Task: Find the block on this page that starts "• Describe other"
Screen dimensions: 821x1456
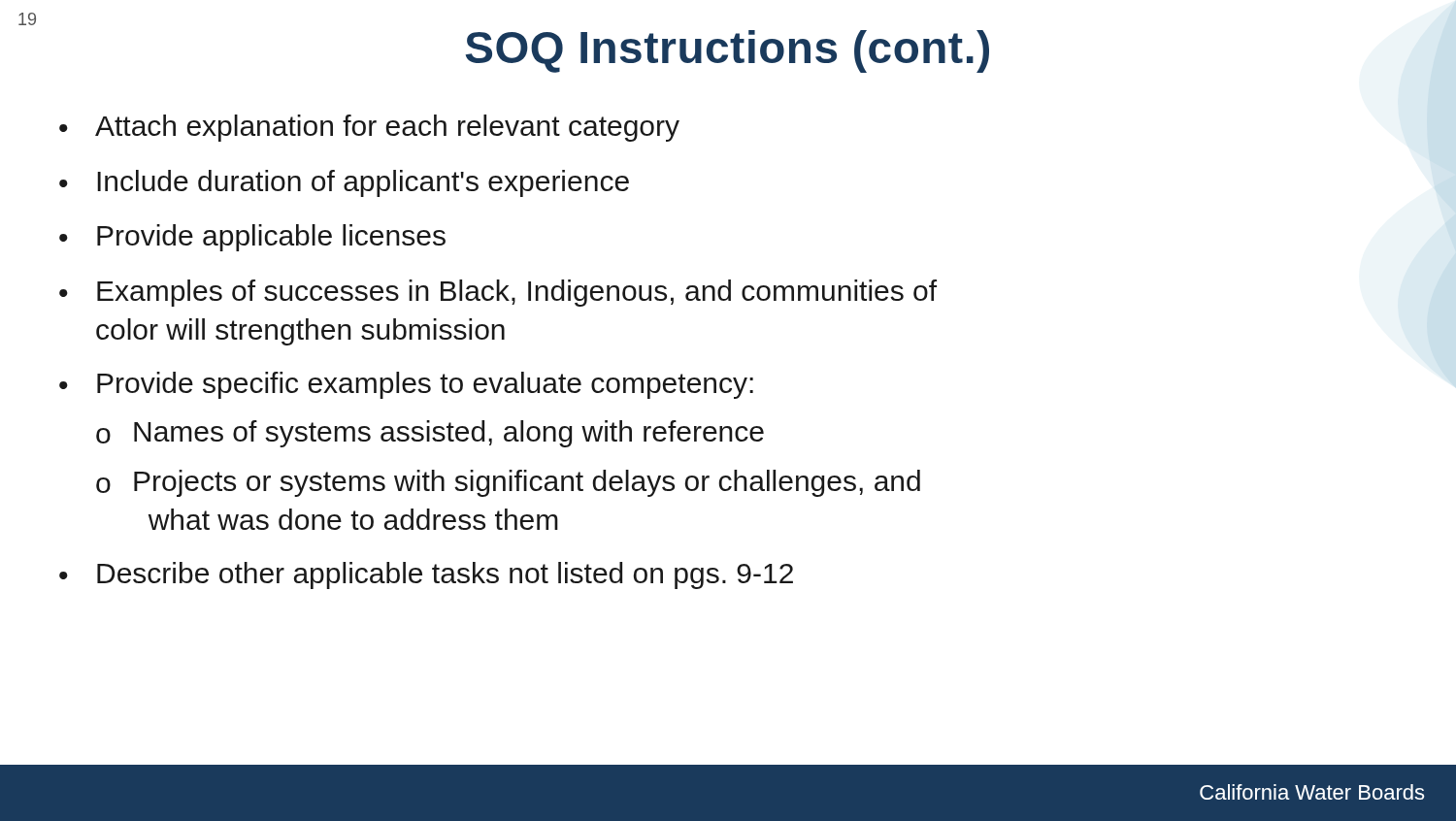Action: click(728, 574)
